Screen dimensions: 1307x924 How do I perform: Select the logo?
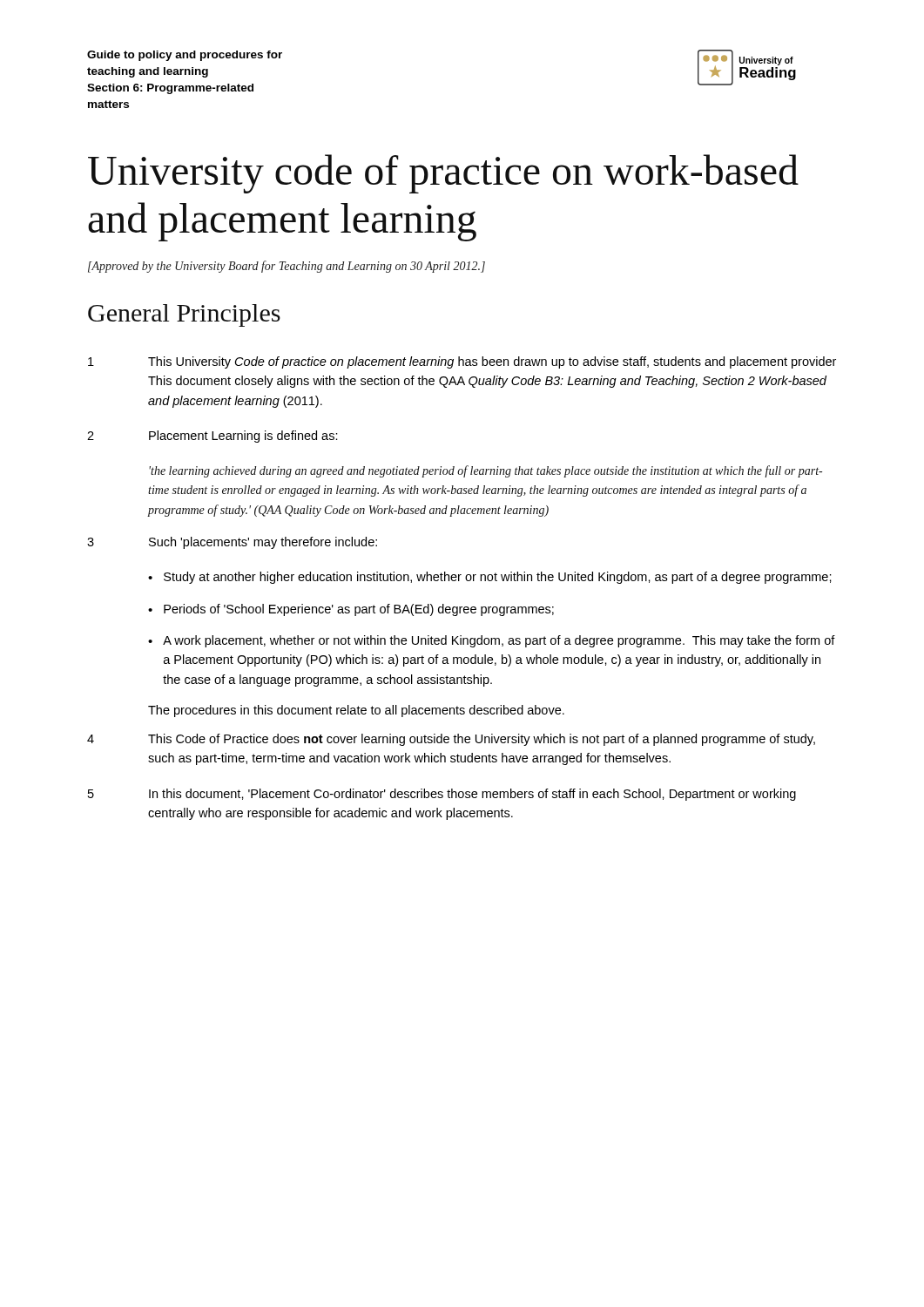(767, 71)
